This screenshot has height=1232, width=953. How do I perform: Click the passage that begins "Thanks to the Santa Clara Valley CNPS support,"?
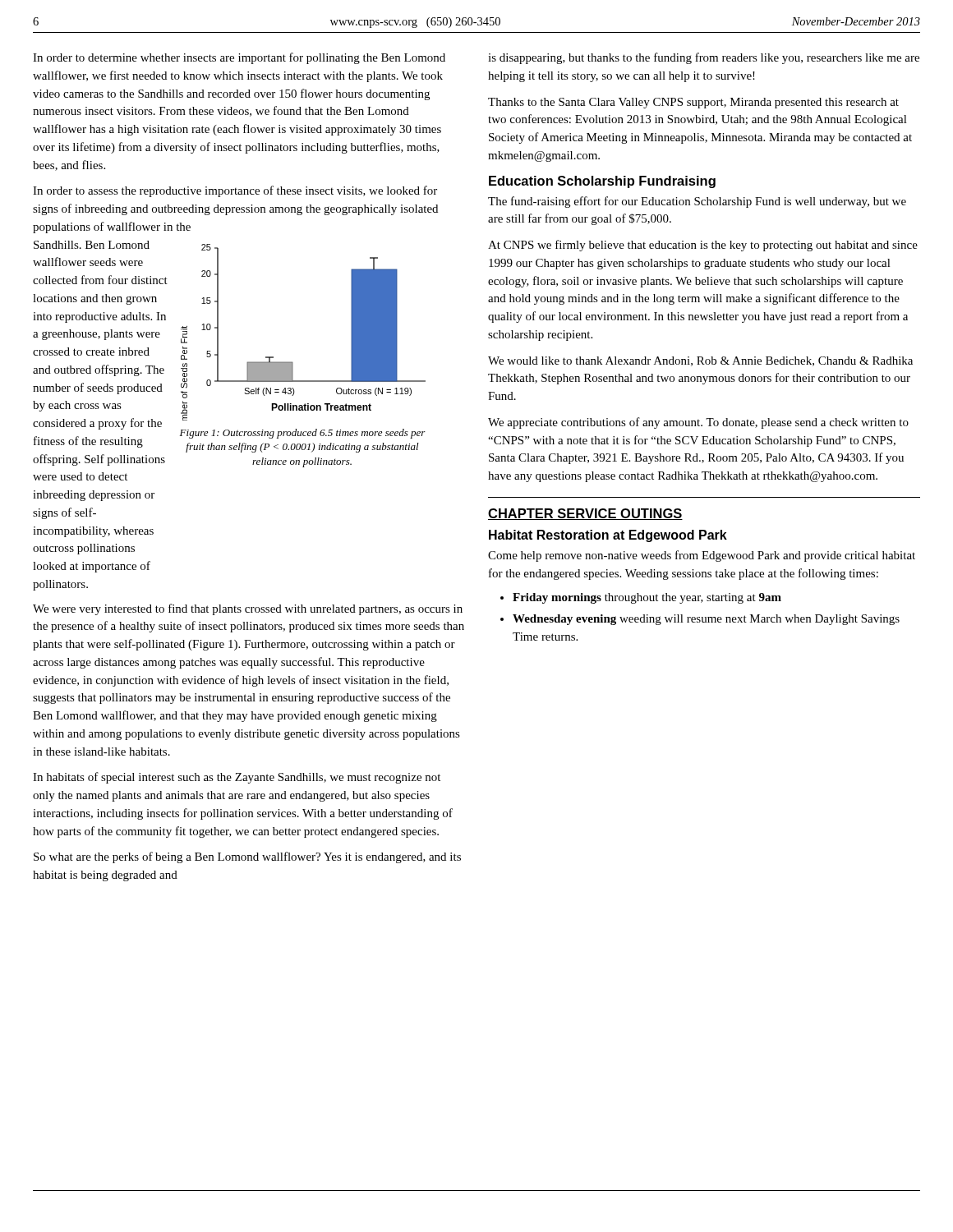(x=700, y=128)
